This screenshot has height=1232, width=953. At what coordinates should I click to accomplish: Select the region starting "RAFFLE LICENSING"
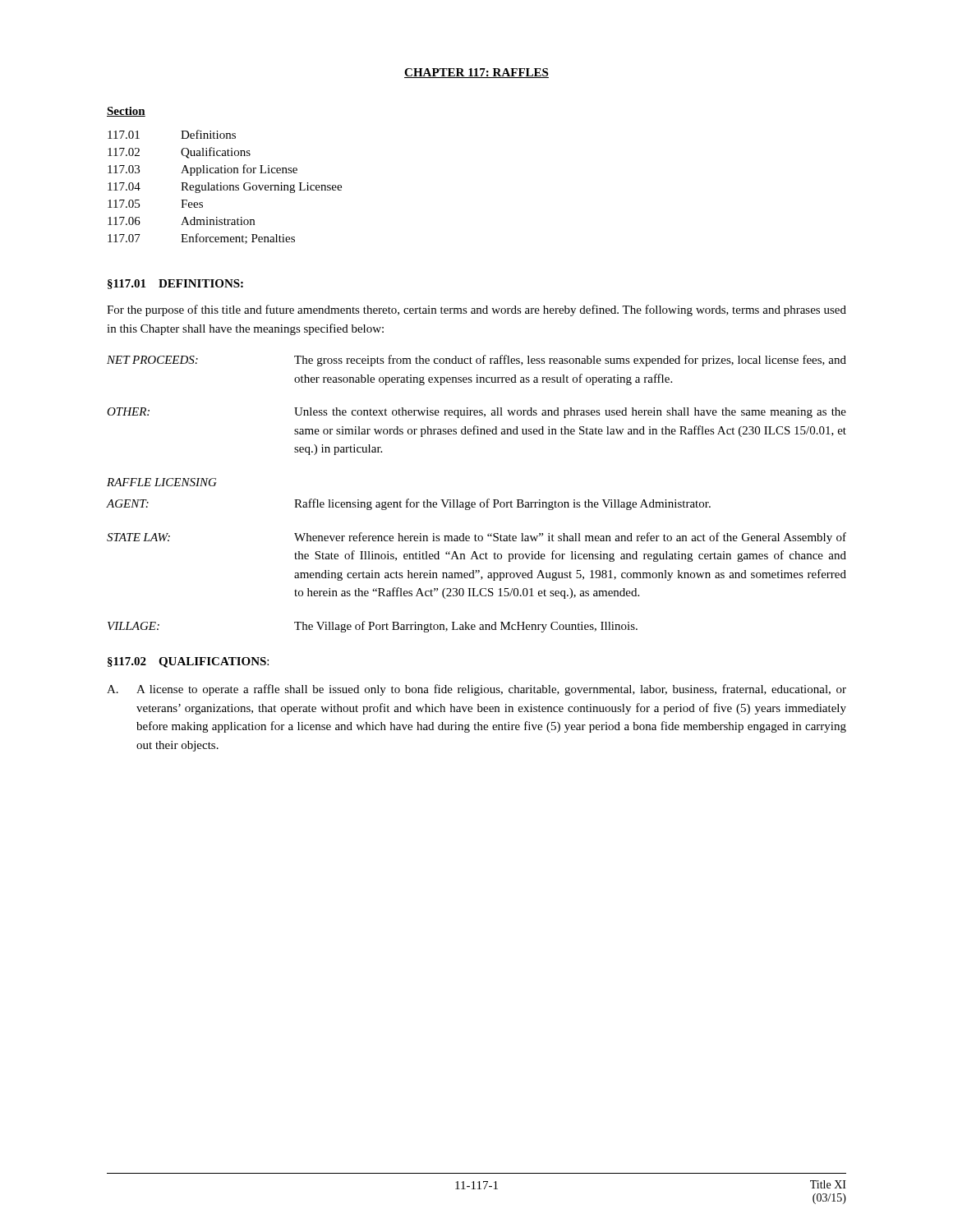(162, 482)
